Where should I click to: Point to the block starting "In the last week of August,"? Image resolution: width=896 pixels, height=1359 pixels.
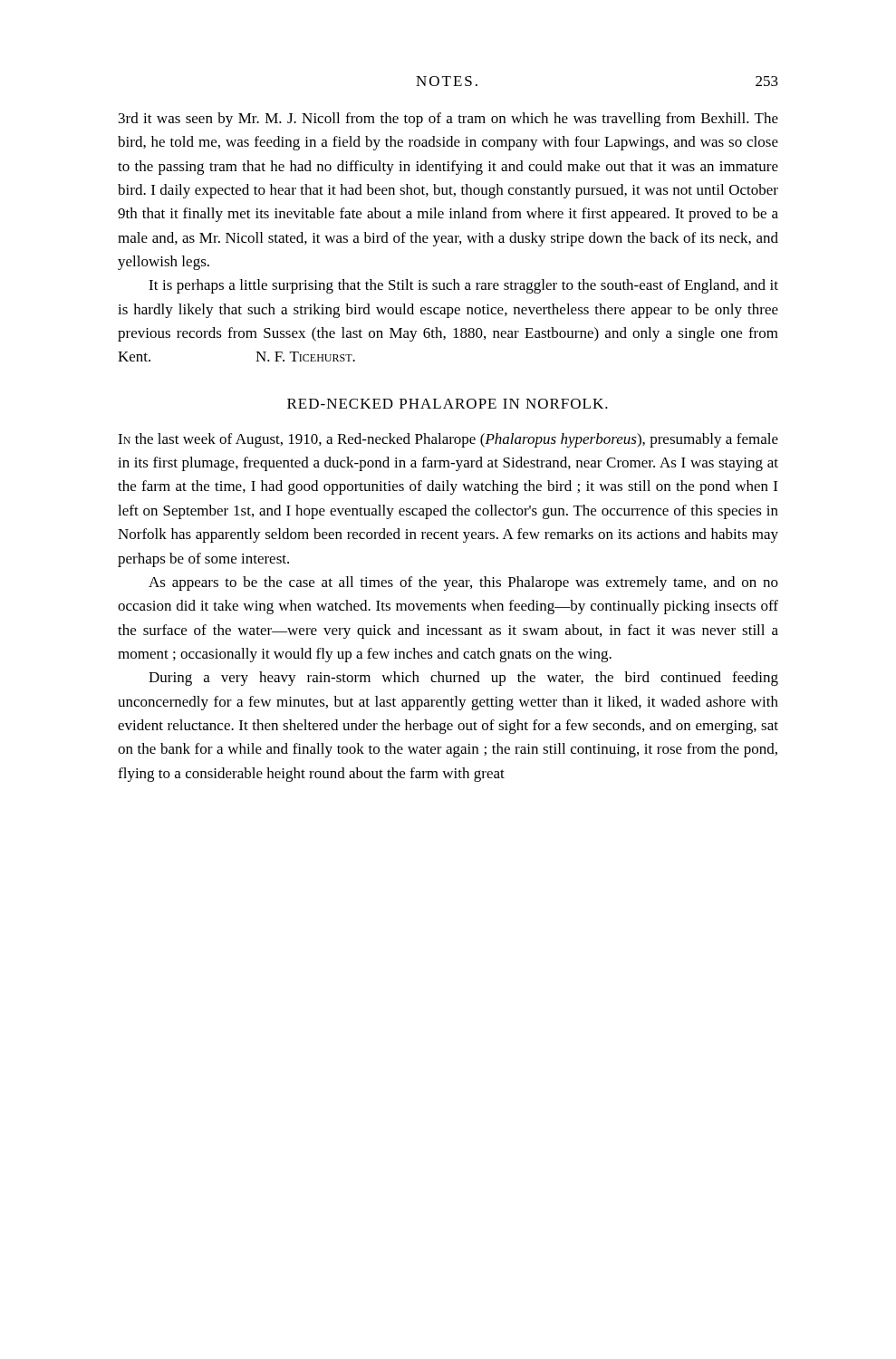coord(448,499)
